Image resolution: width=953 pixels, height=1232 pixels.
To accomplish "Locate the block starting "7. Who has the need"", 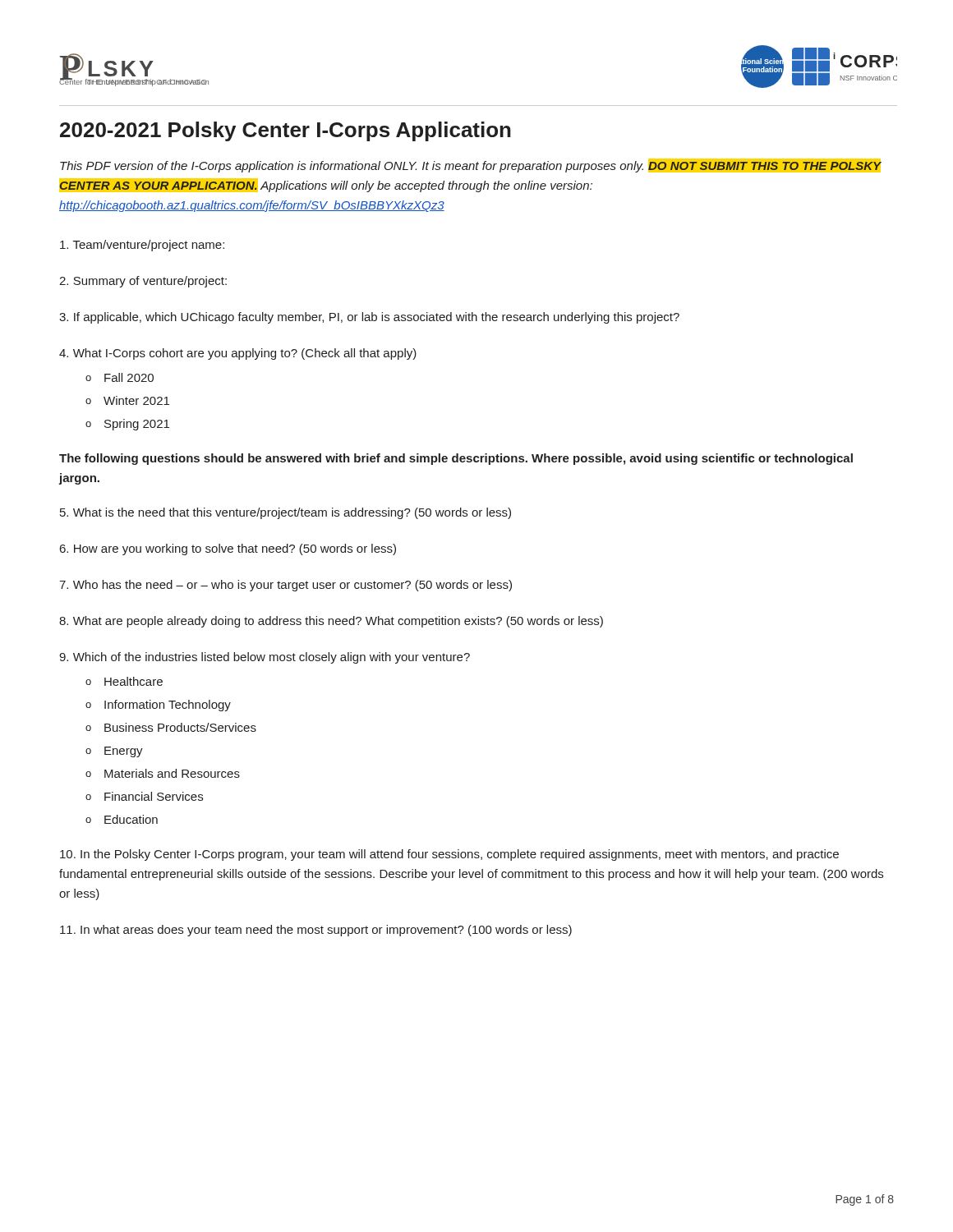I will pyautogui.click(x=286, y=584).
